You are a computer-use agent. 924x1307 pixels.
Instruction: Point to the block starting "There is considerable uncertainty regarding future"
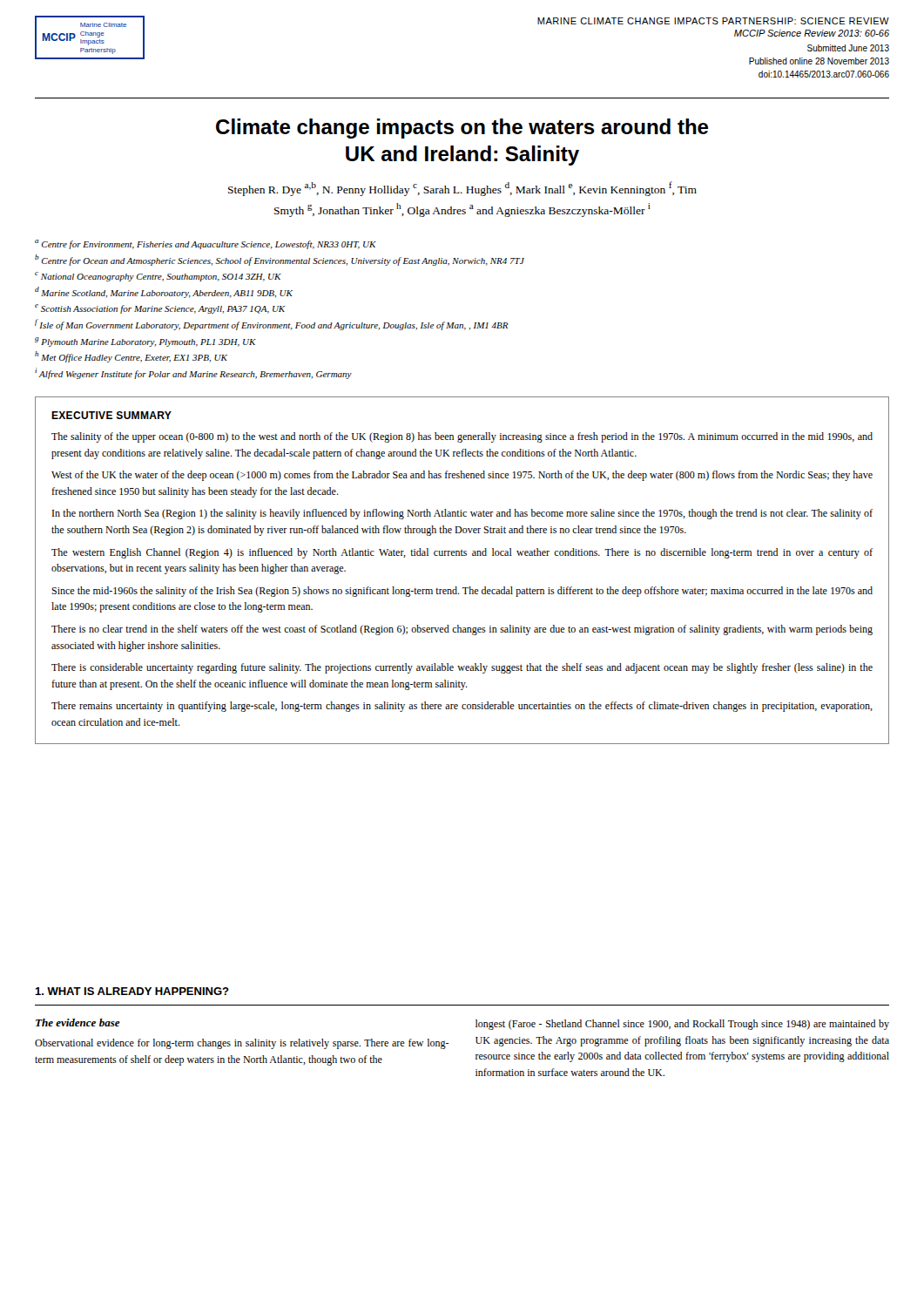coord(462,676)
